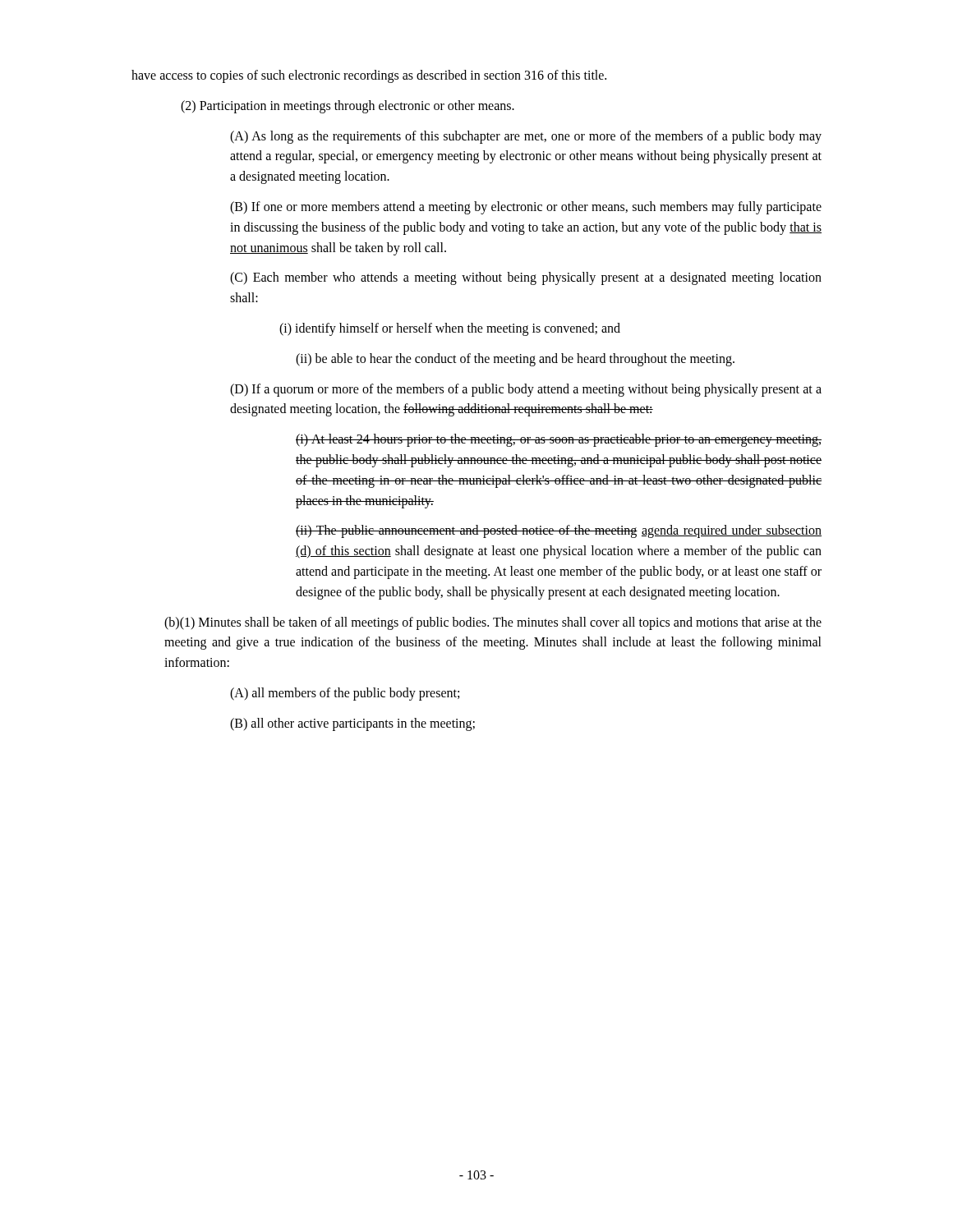Select the text block containing "(b)(1) Minutes shall be taken"
The height and width of the screenshot is (1232, 953).
(x=493, y=642)
